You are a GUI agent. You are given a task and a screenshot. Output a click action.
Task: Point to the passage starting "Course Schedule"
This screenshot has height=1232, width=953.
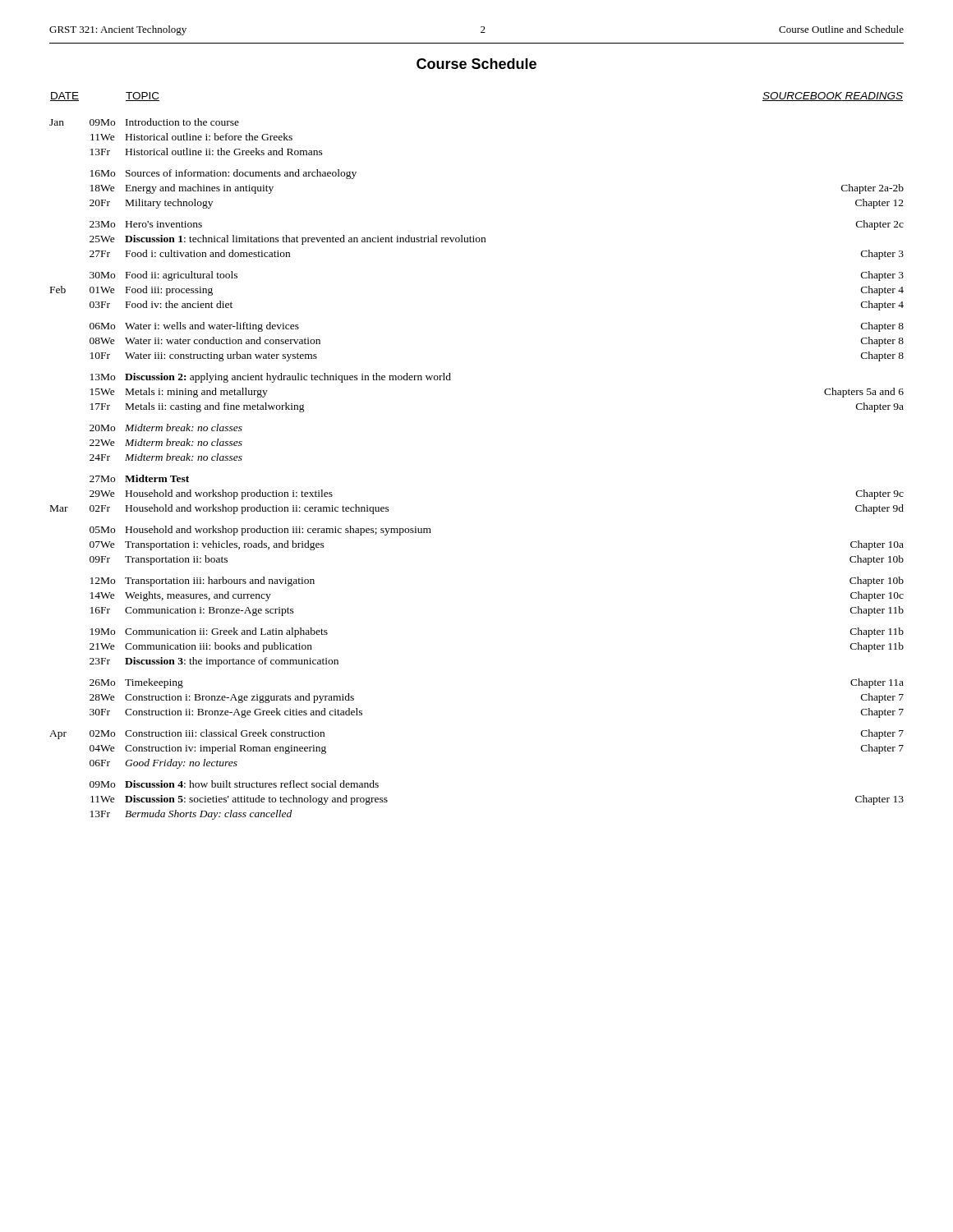(x=476, y=64)
